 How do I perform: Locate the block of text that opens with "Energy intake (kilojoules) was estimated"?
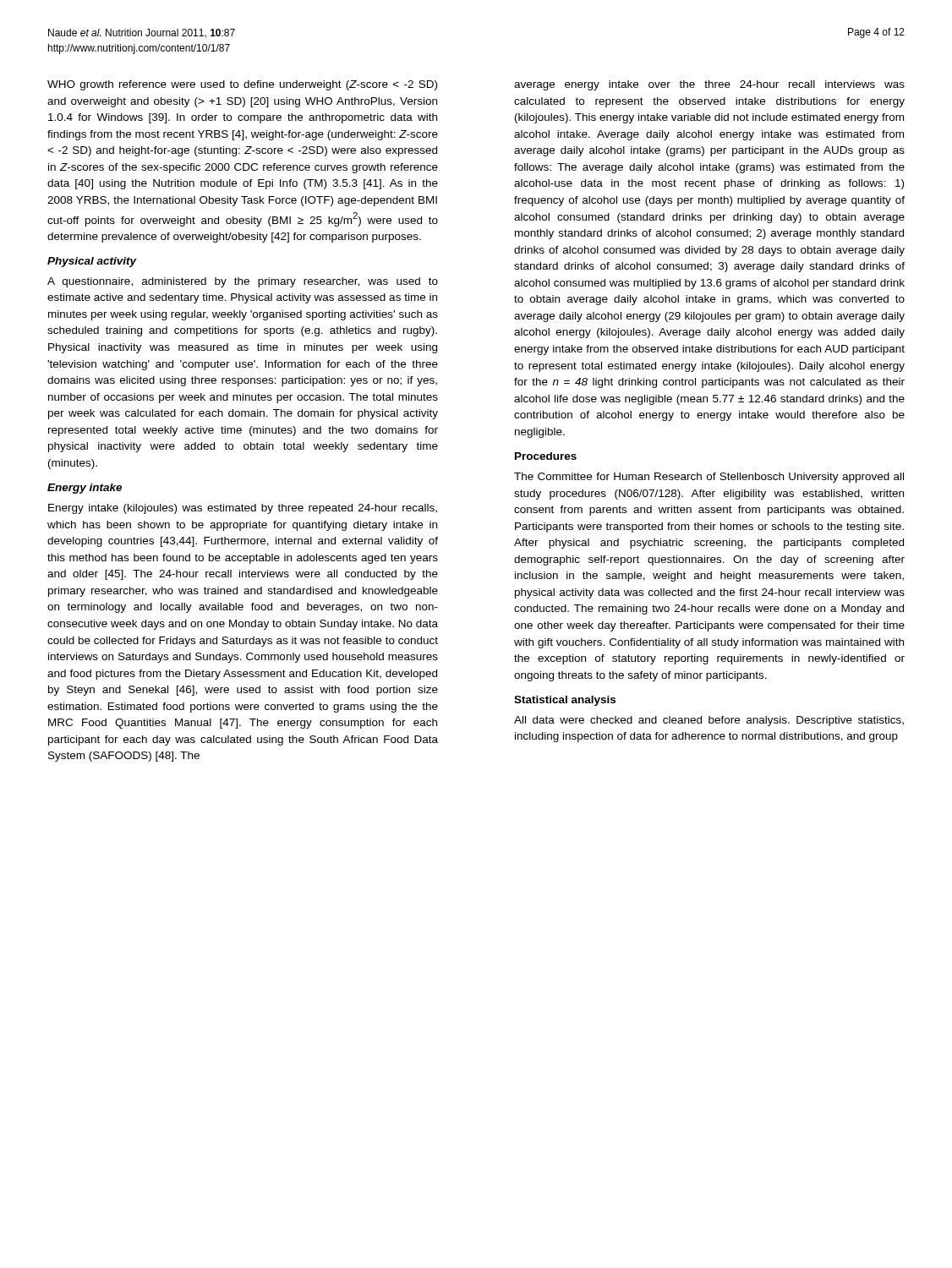(x=243, y=632)
